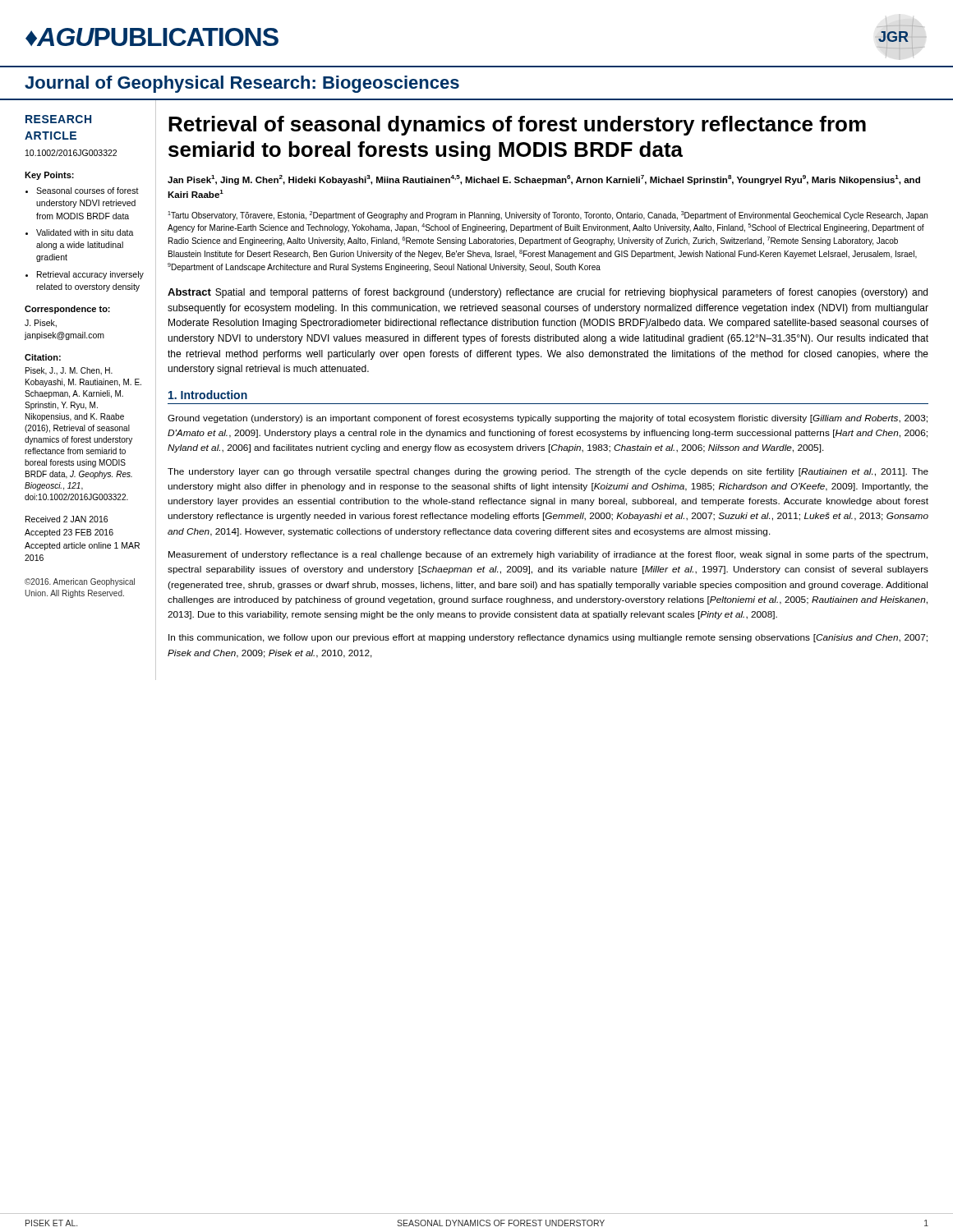Locate the text starting "Abstract Spatial and temporal patterns of"
Screen dimensions: 1232x953
point(548,330)
